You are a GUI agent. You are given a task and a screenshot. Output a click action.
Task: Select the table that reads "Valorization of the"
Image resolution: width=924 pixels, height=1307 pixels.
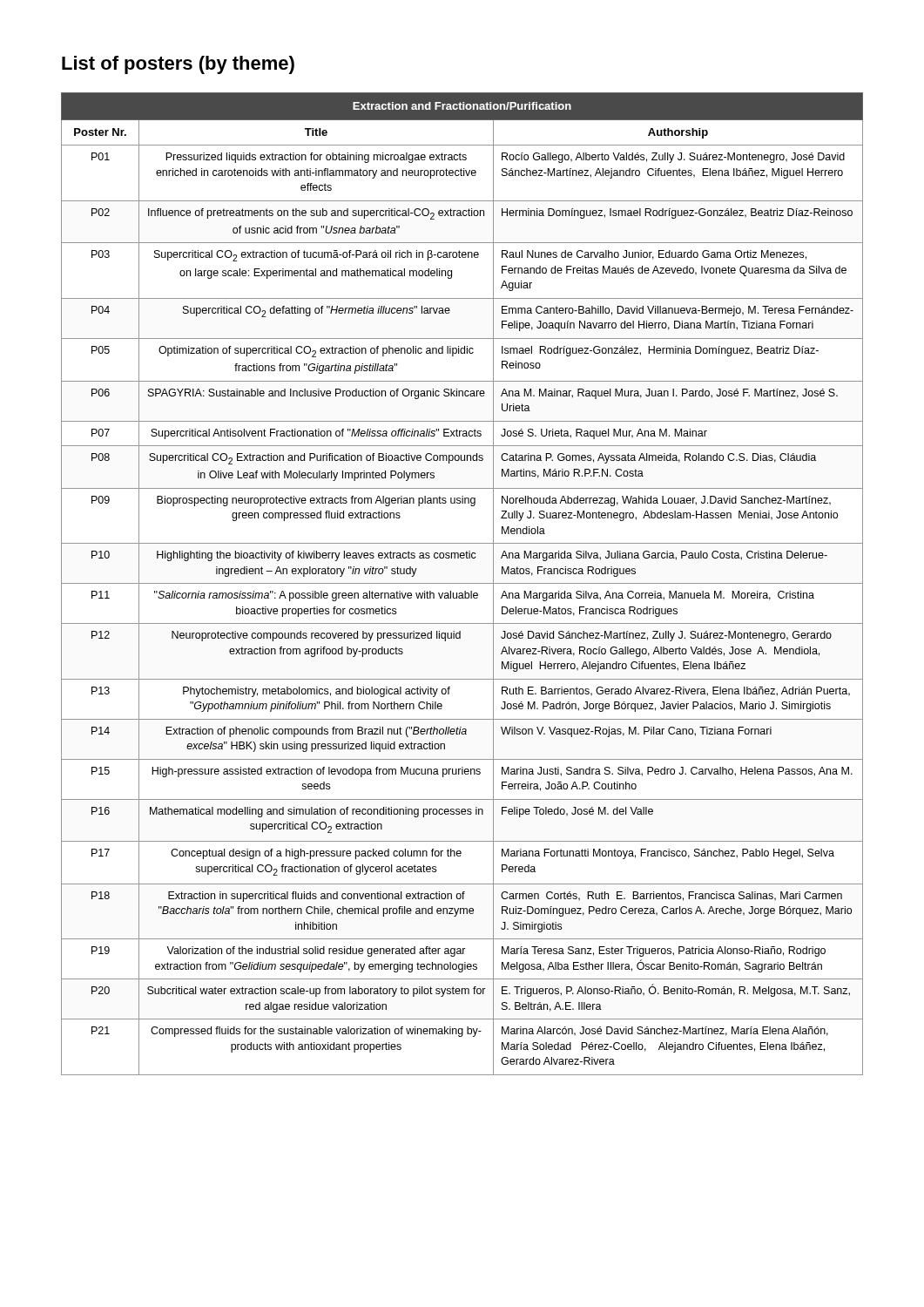(462, 584)
